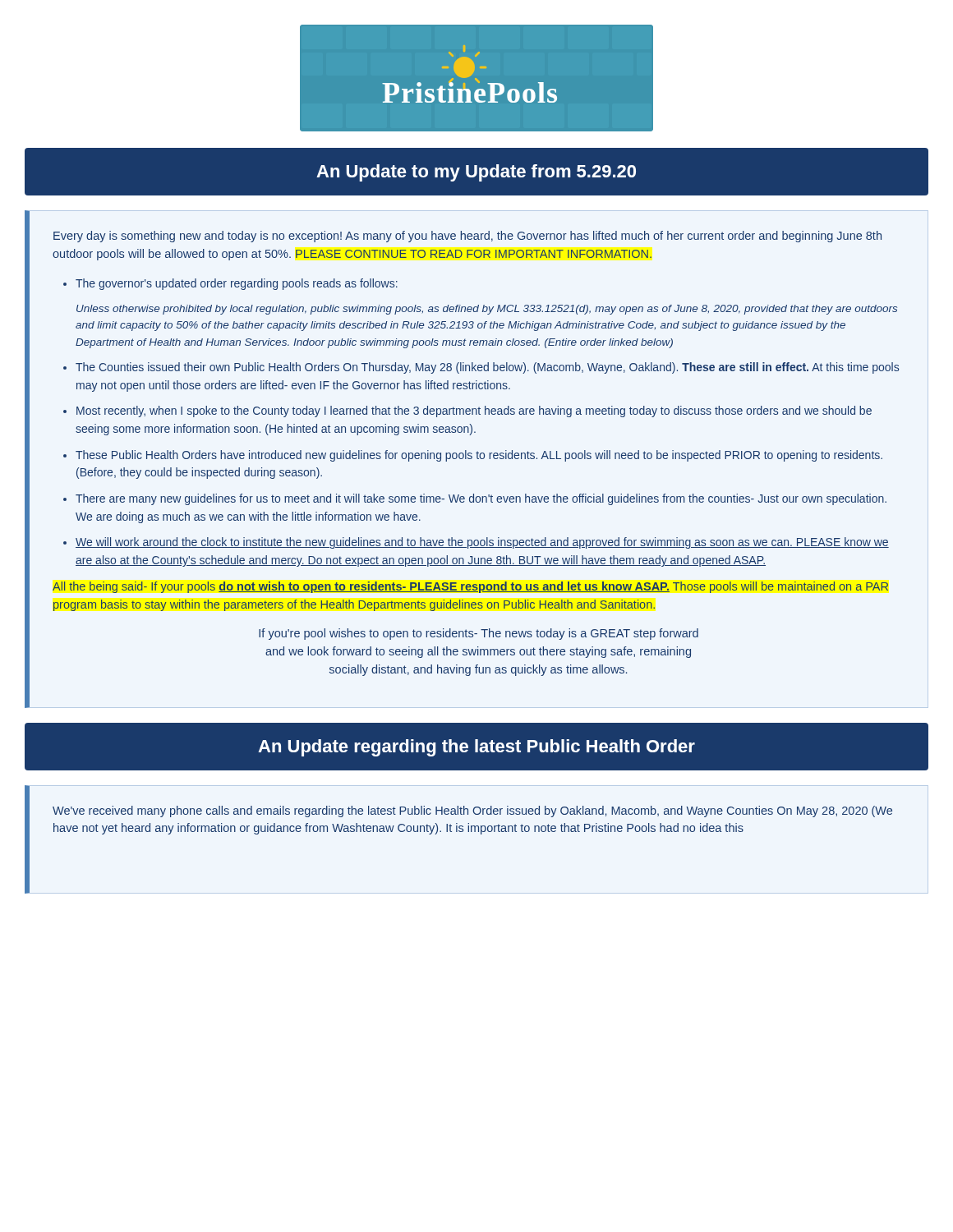Find the list item with the text "There are many new"
Screen dimensions: 1232x953
[481, 508]
